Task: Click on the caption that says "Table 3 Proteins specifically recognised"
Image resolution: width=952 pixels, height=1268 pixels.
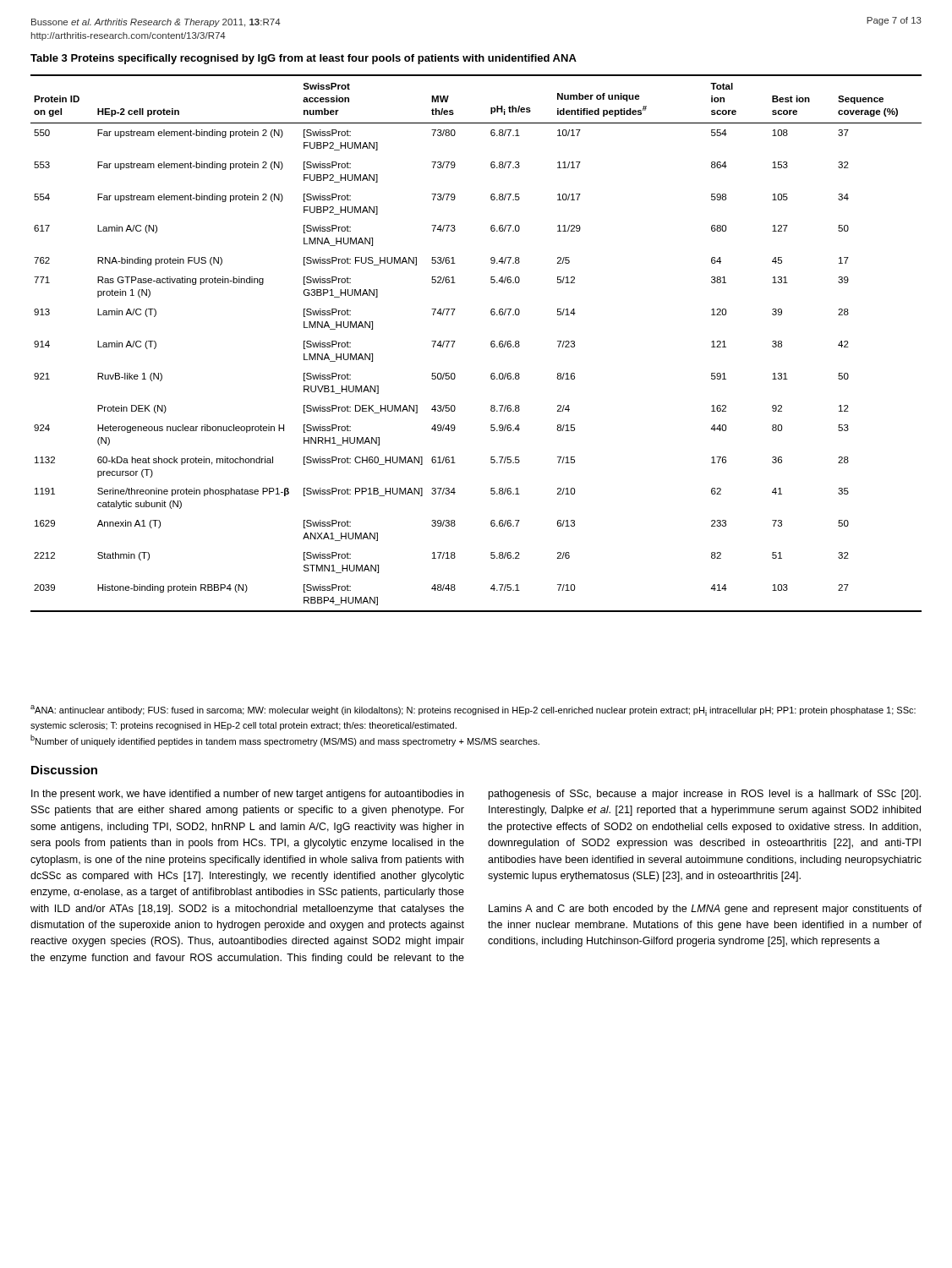Action: 303,58
